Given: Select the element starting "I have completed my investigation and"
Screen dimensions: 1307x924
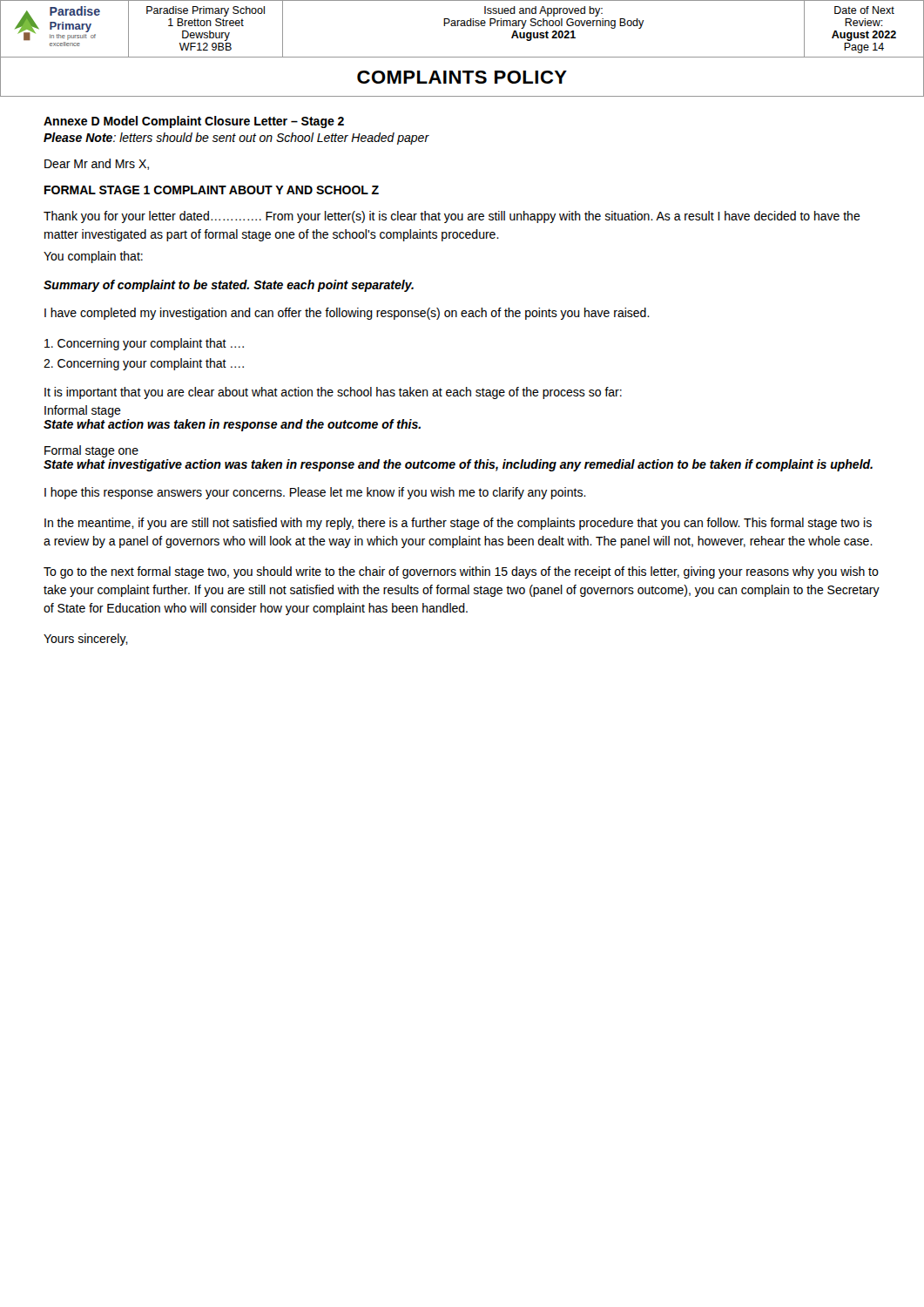Looking at the screenshot, I should pos(347,313).
